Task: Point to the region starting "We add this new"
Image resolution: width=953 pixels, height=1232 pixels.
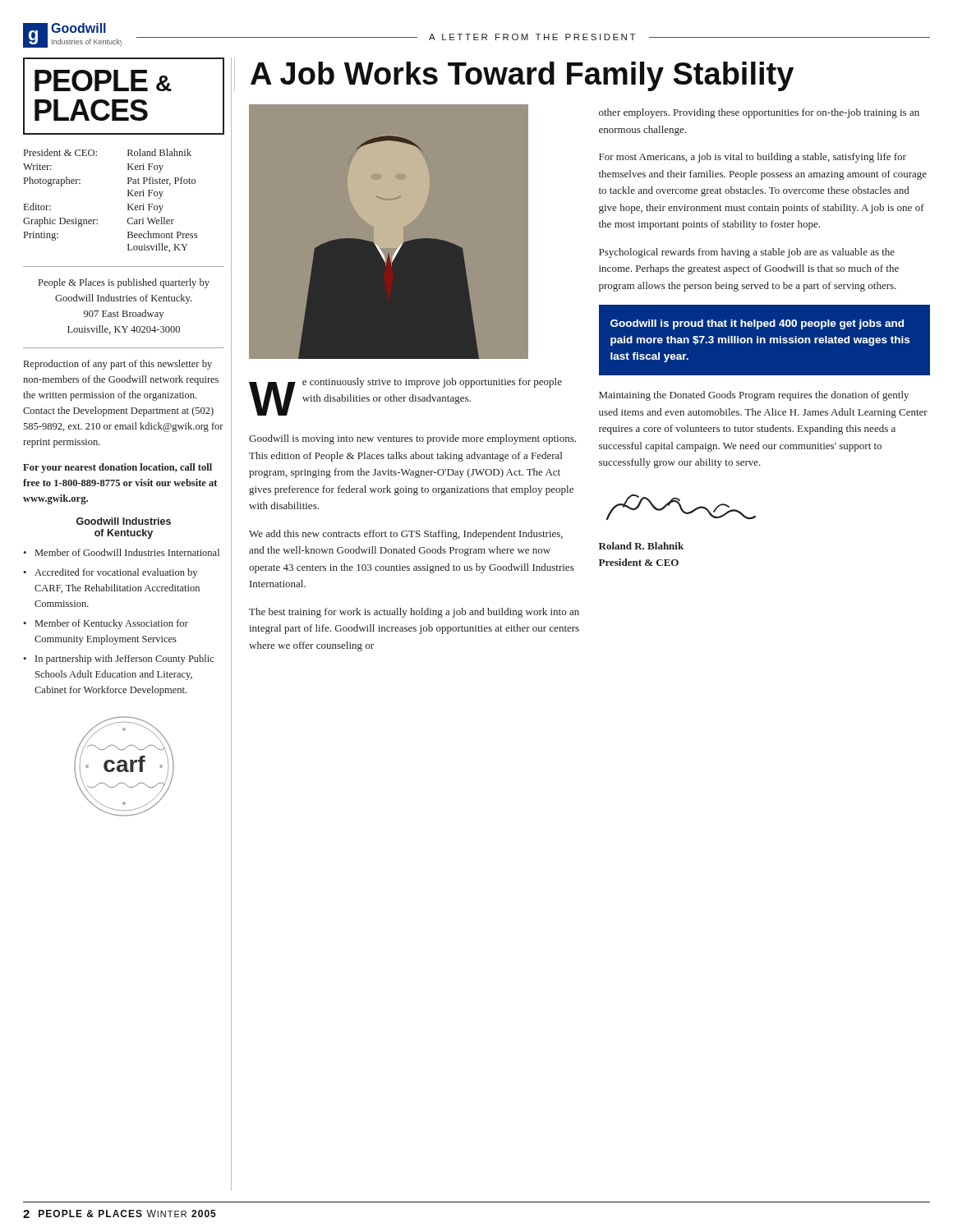Action: pos(411,559)
